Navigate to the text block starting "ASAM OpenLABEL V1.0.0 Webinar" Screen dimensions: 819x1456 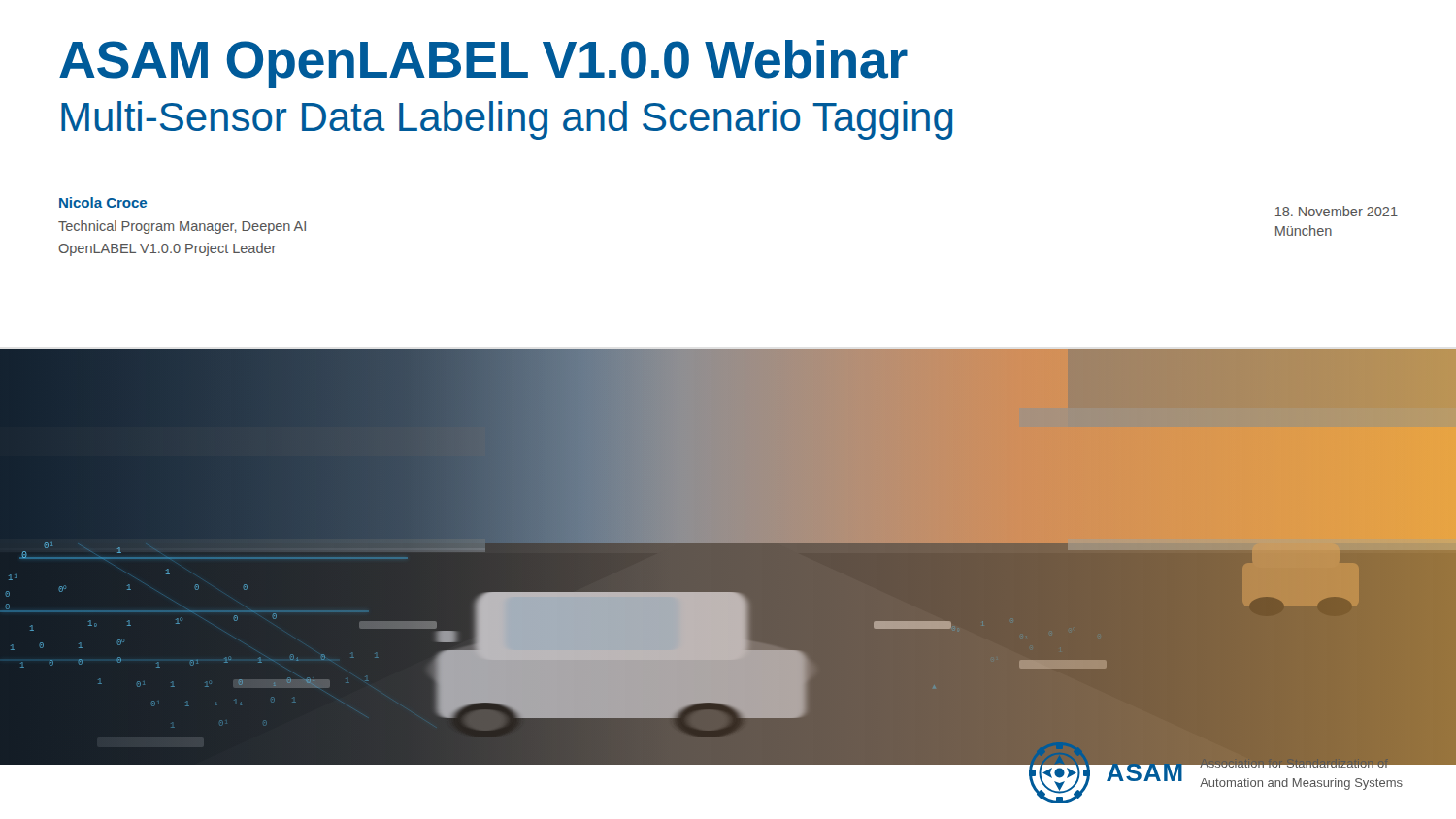coord(568,86)
